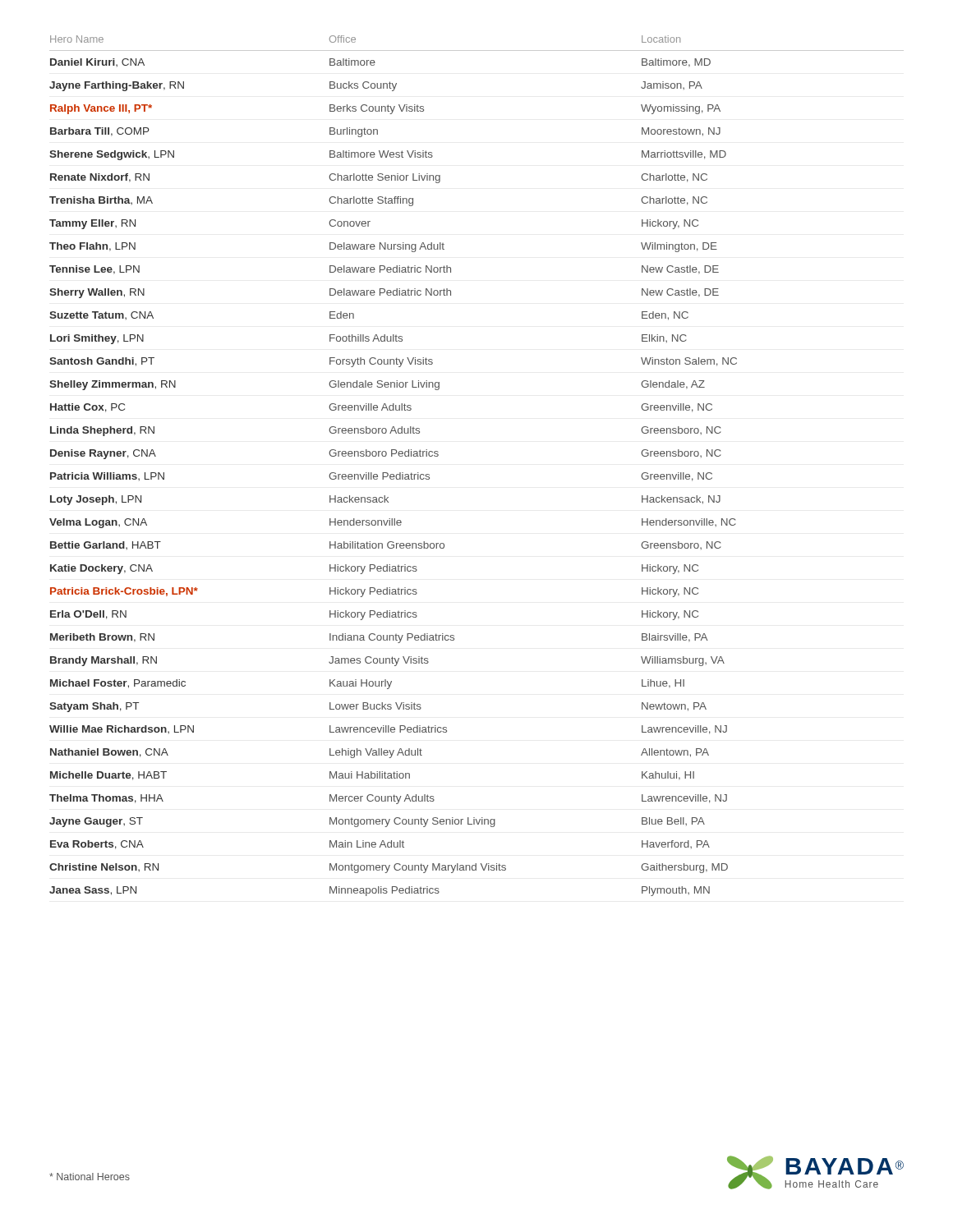Find "National Heroes" on this page
The width and height of the screenshot is (953, 1232).
[90, 1177]
